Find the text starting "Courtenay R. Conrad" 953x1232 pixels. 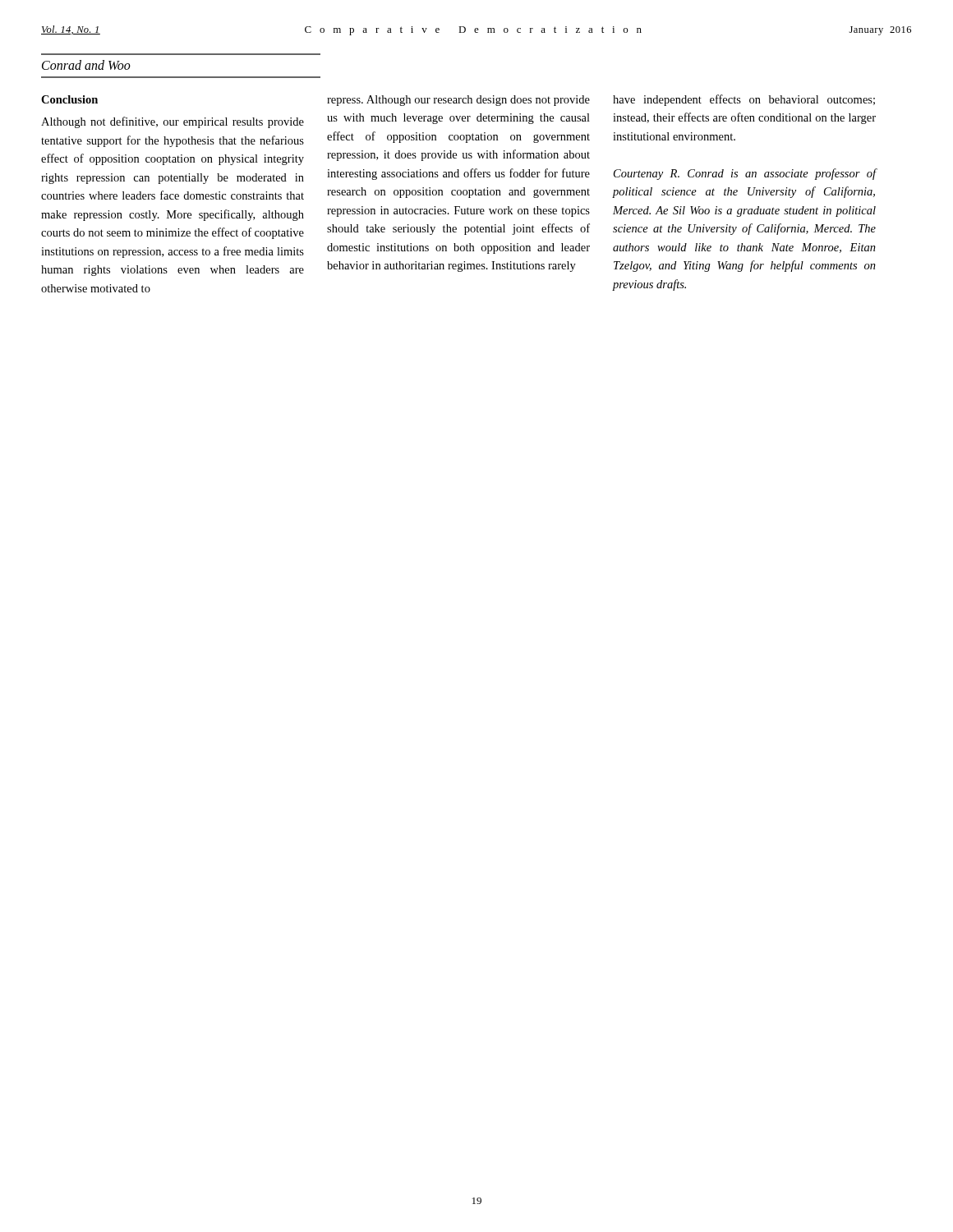pos(744,229)
